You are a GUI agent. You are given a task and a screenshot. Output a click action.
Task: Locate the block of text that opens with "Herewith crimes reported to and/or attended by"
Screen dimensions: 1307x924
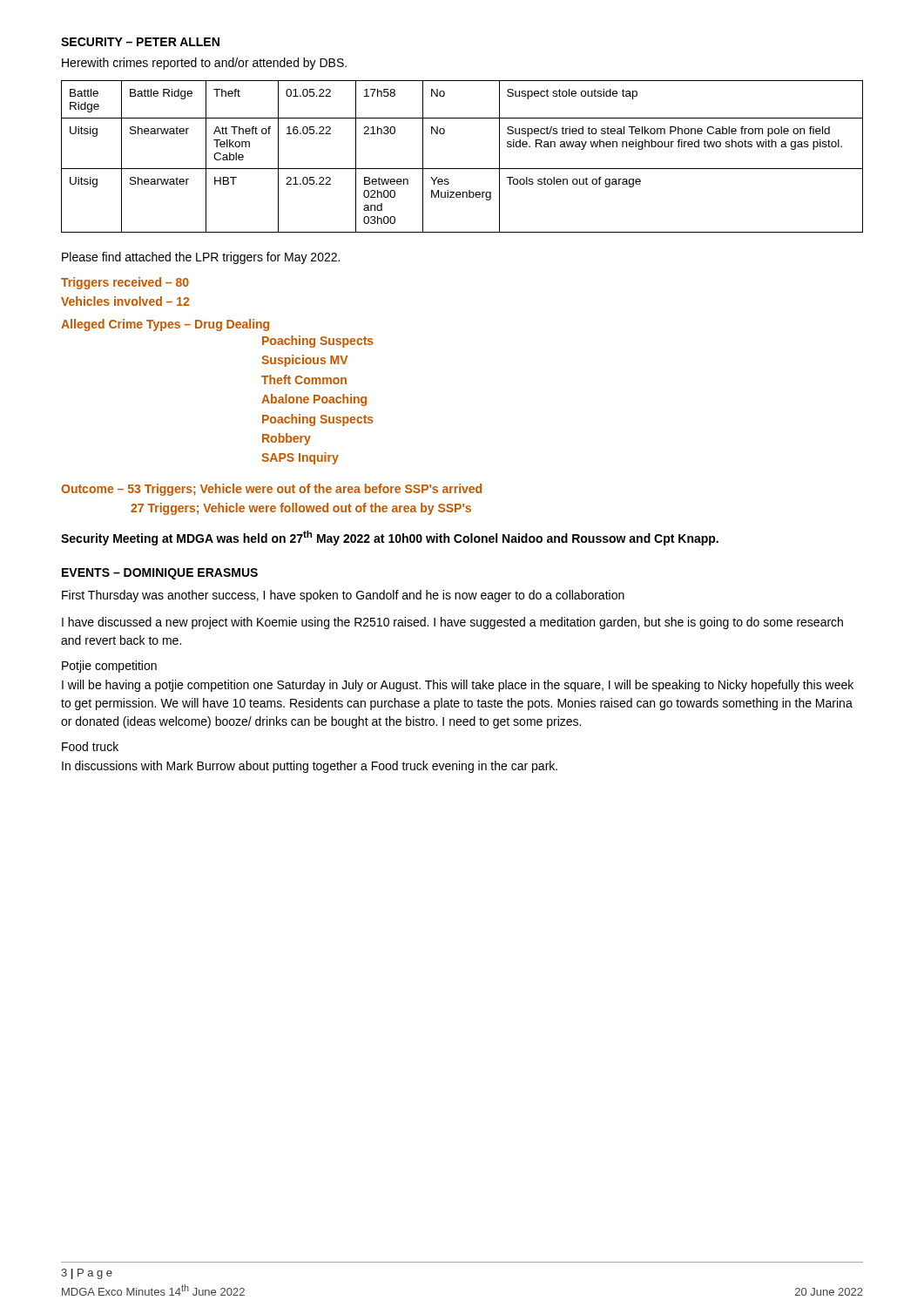[x=204, y=63]
